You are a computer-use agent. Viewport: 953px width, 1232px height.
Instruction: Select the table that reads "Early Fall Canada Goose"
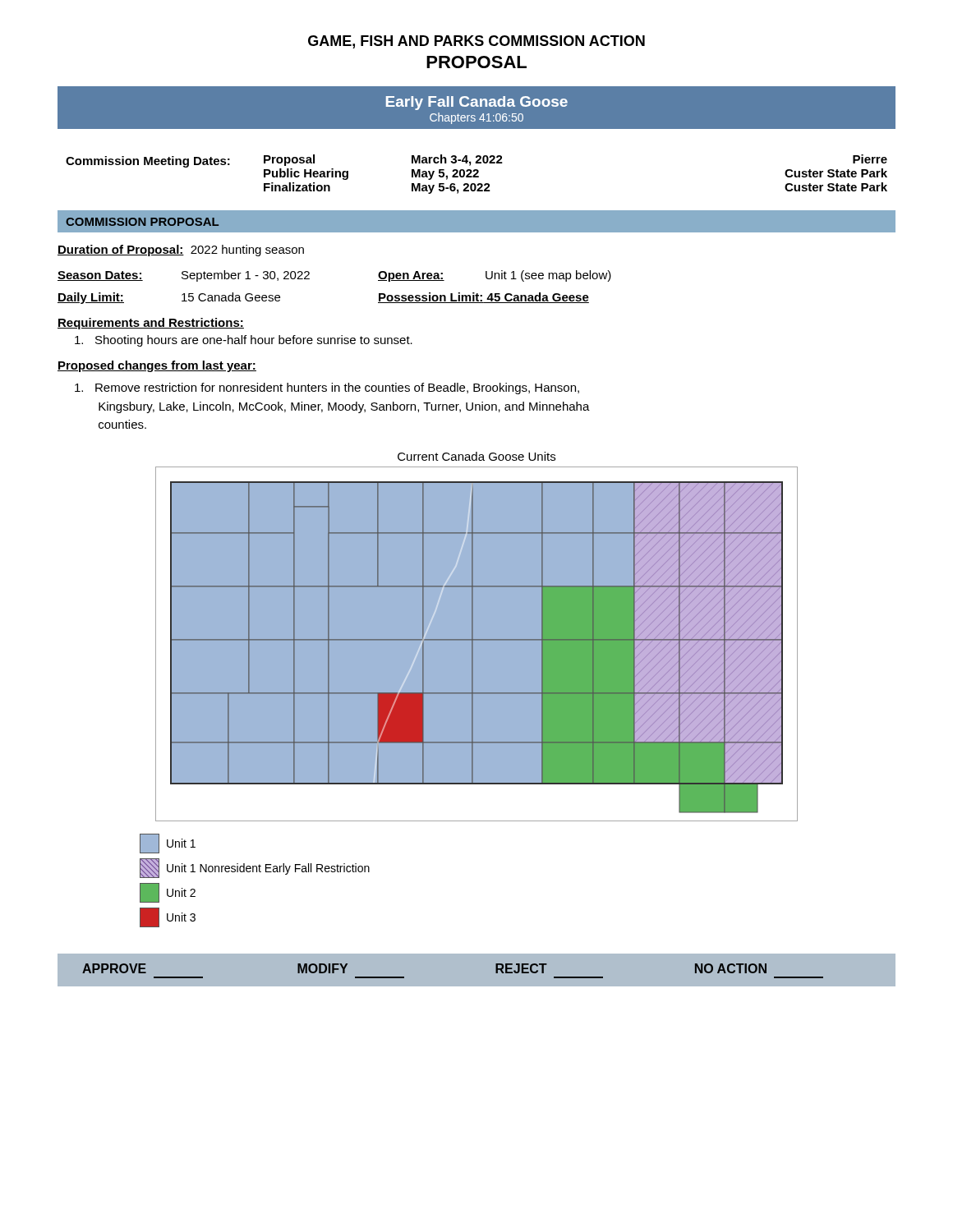point(476,148)
